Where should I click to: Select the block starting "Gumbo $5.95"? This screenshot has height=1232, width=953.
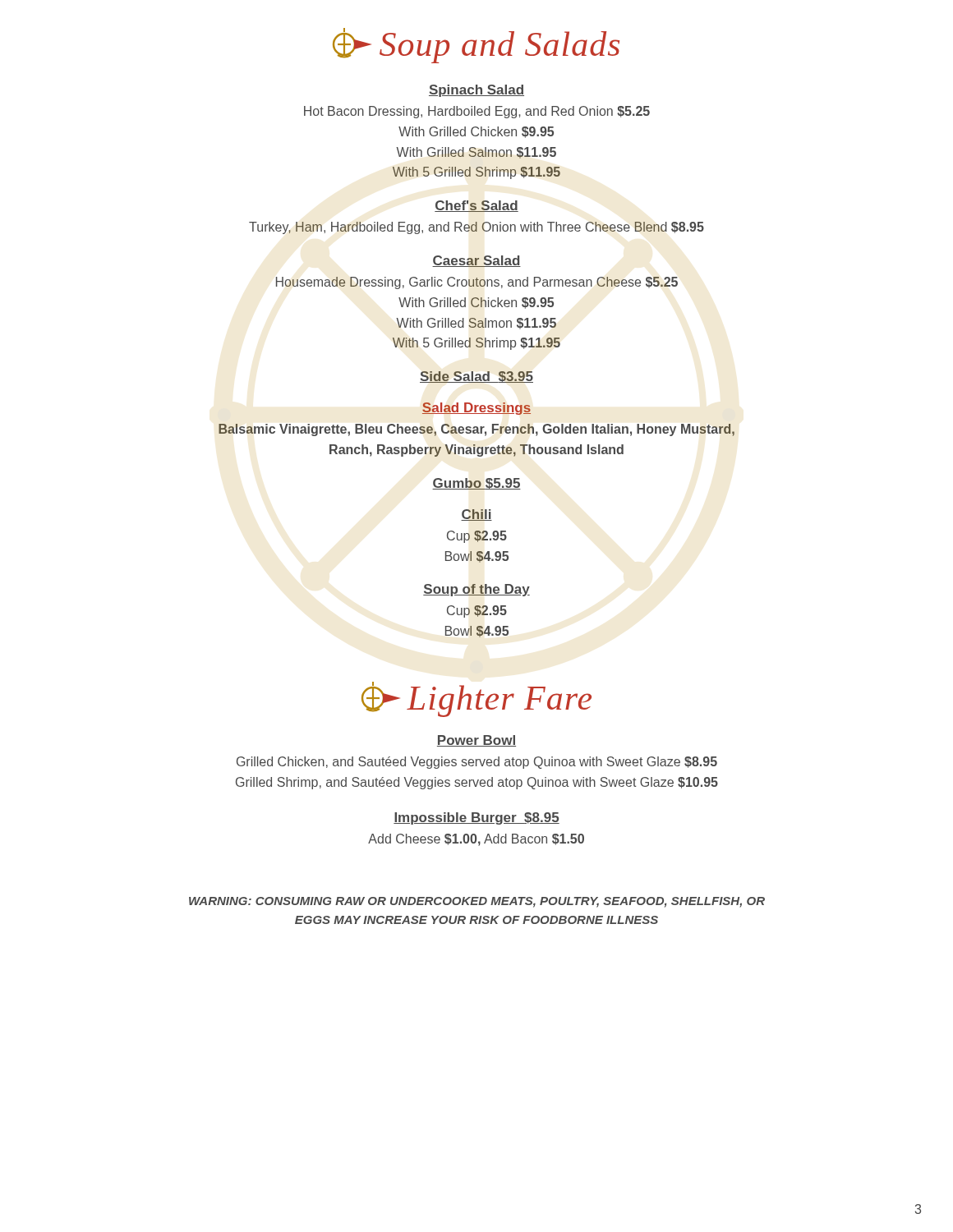pyautogui.click(x=476, y=484)
